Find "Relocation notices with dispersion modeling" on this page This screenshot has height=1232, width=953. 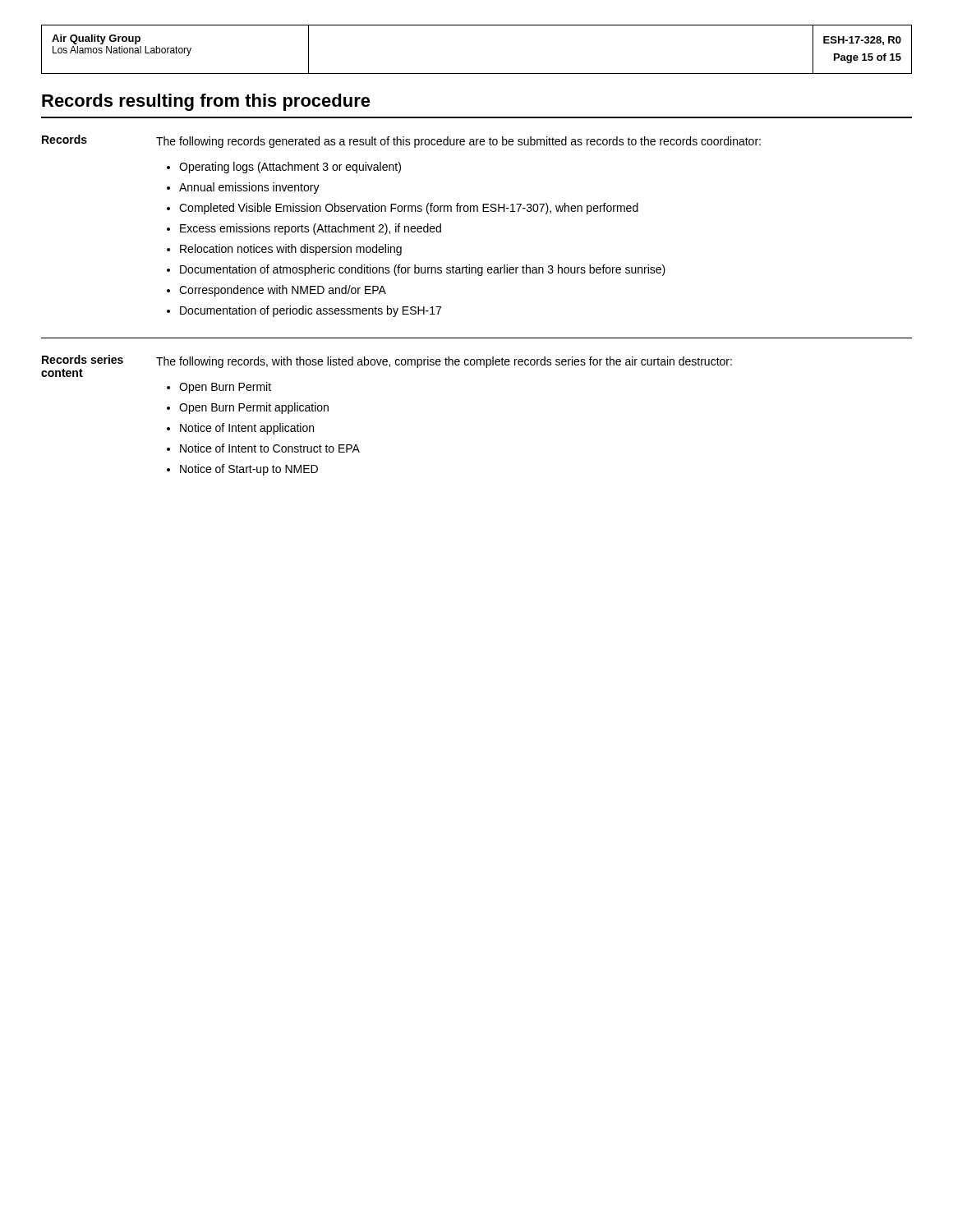tap(291, 249)
